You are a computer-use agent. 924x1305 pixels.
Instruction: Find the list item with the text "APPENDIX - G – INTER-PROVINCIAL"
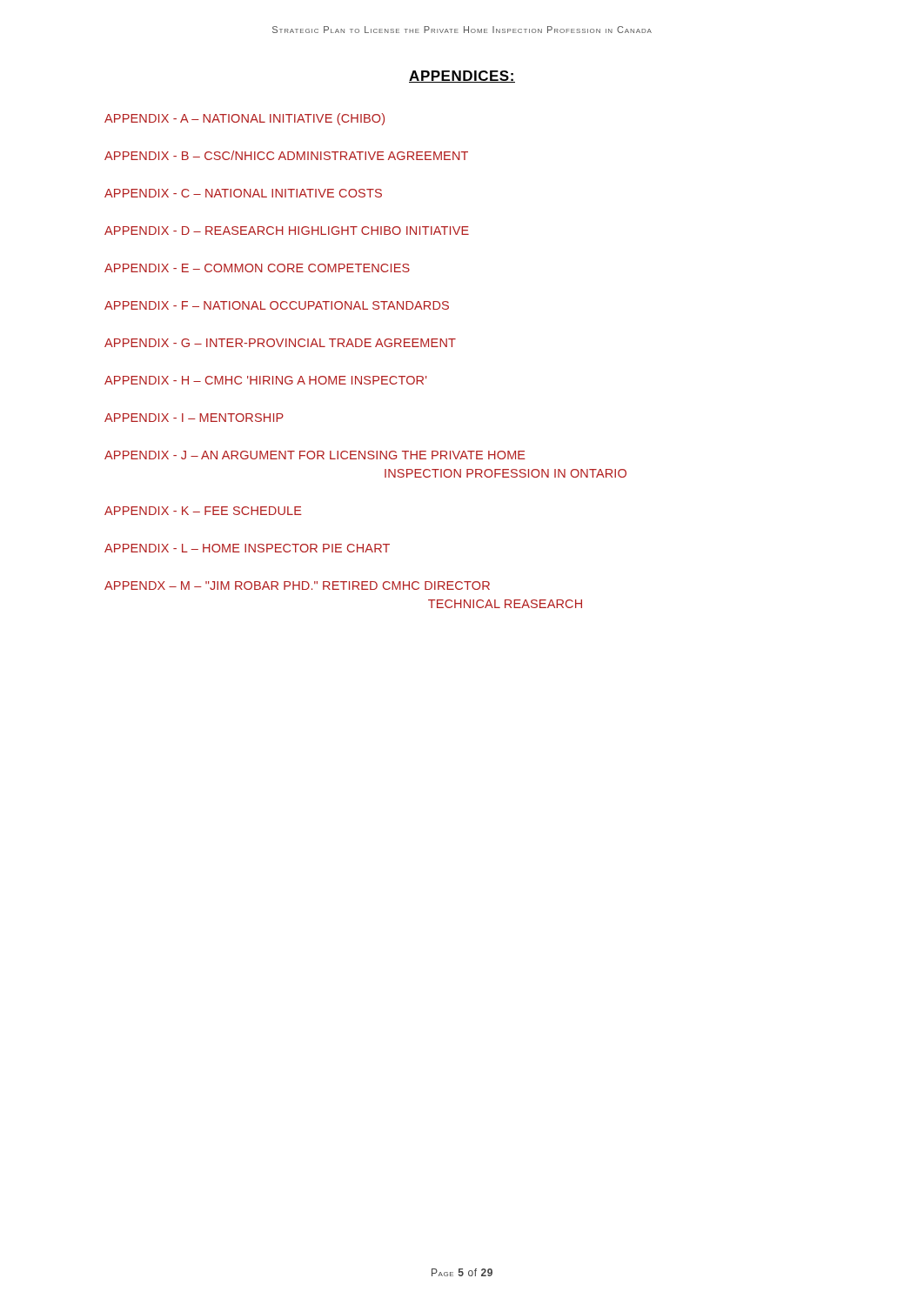pos(280,343)
